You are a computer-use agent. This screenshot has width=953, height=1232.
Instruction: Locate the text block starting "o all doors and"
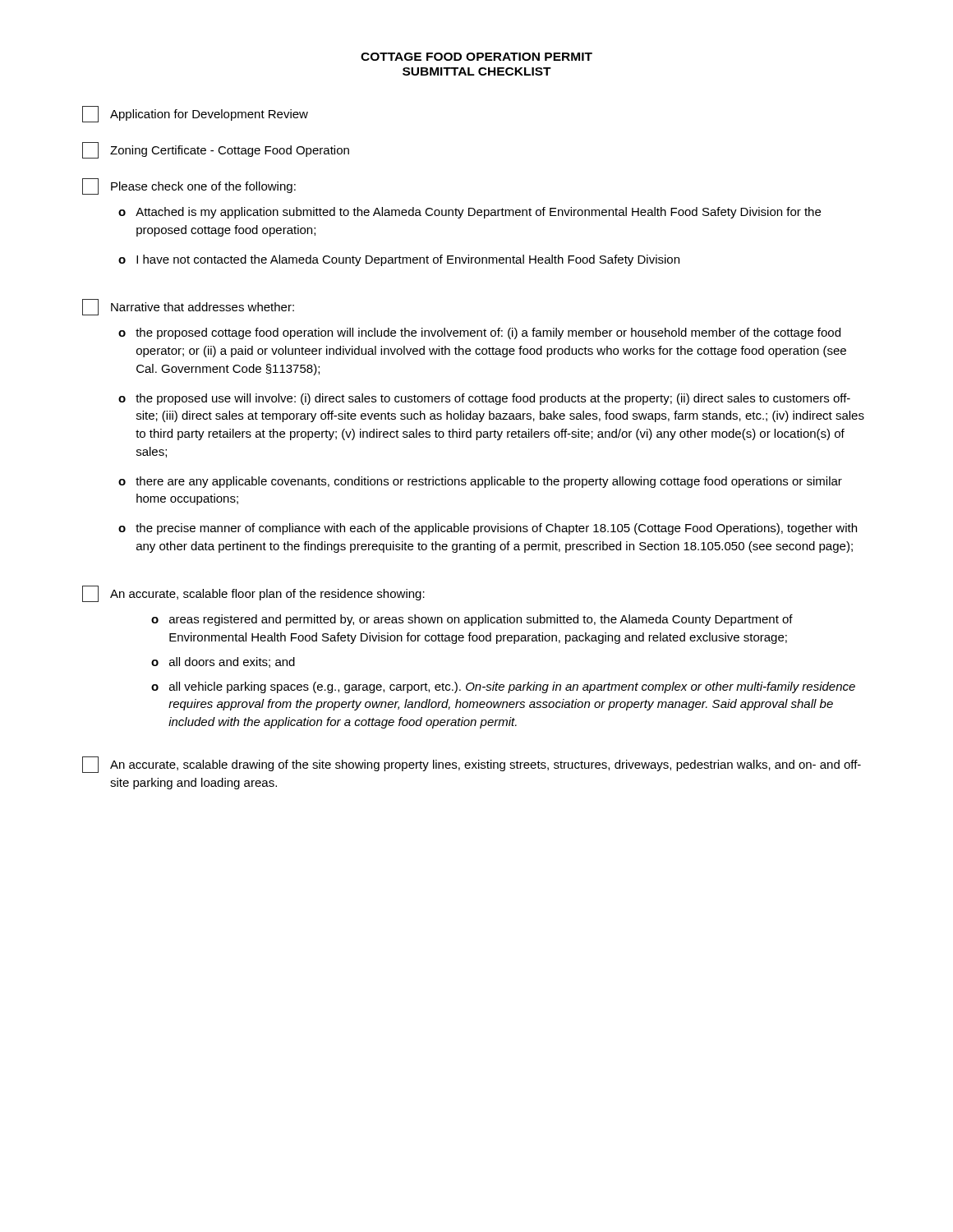tap(223, 662)
